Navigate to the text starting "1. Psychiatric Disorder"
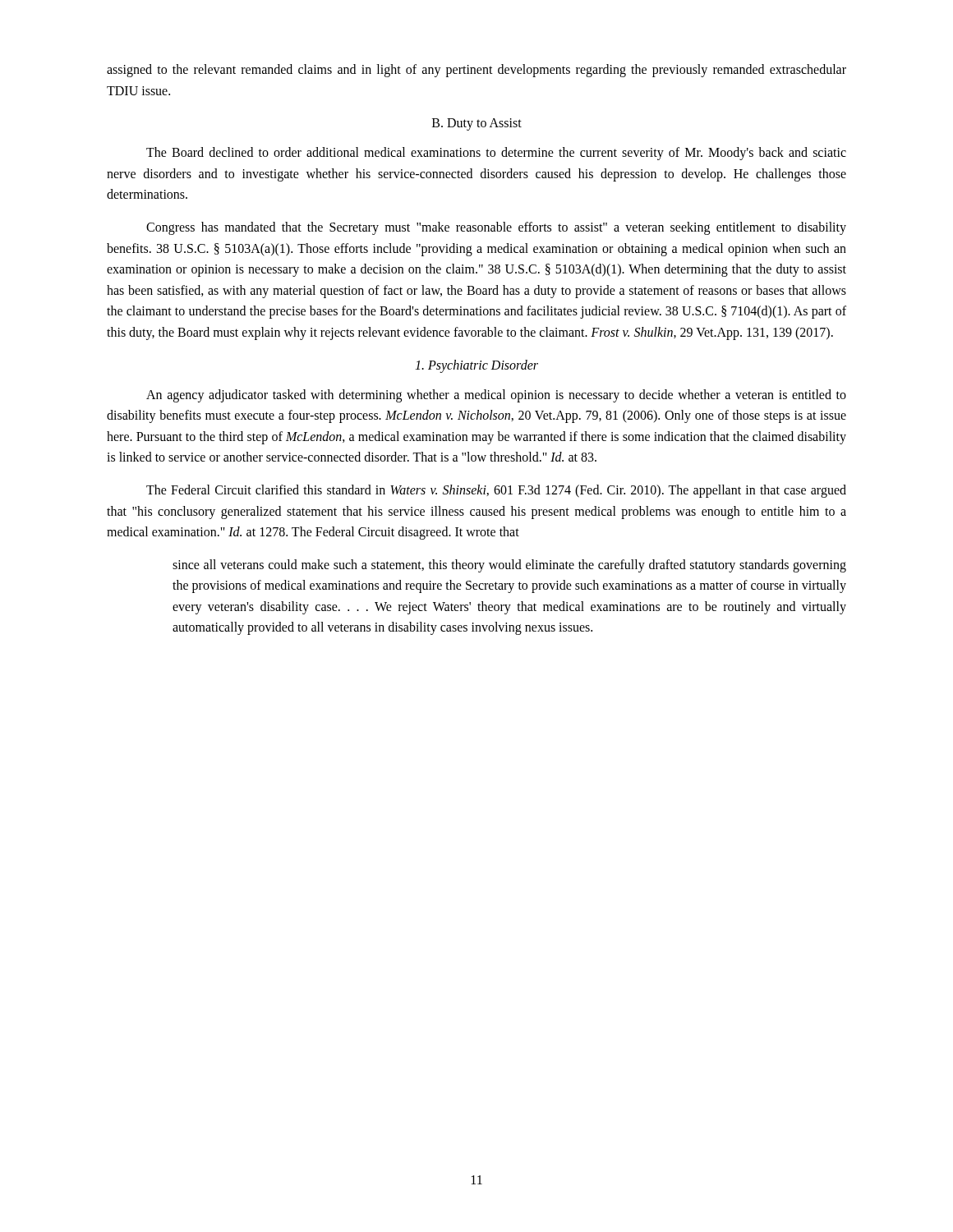Viewport: 953px width, 1232px height. coord(476,365)
